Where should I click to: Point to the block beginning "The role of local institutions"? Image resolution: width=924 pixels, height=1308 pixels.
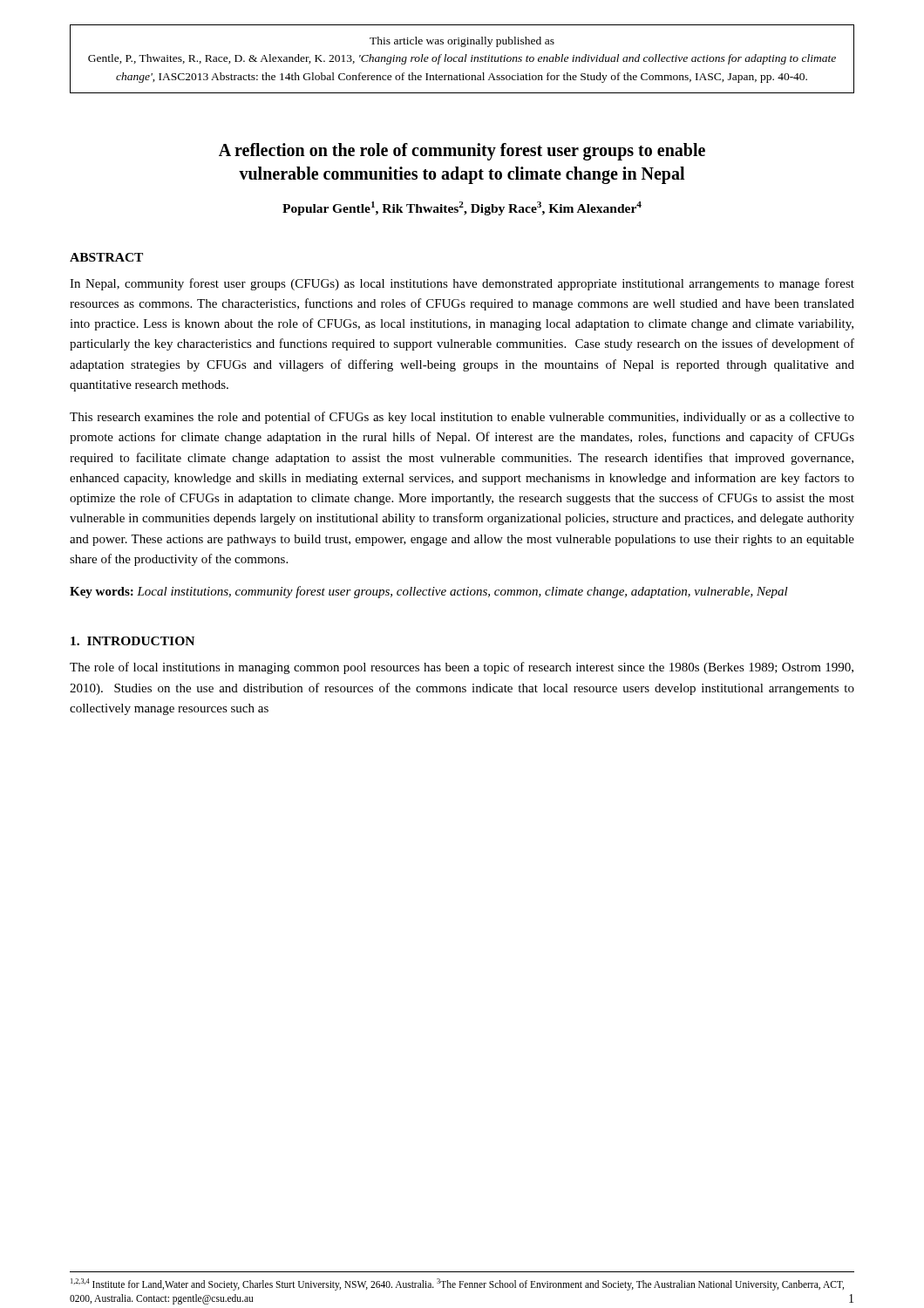coord(462,688)
